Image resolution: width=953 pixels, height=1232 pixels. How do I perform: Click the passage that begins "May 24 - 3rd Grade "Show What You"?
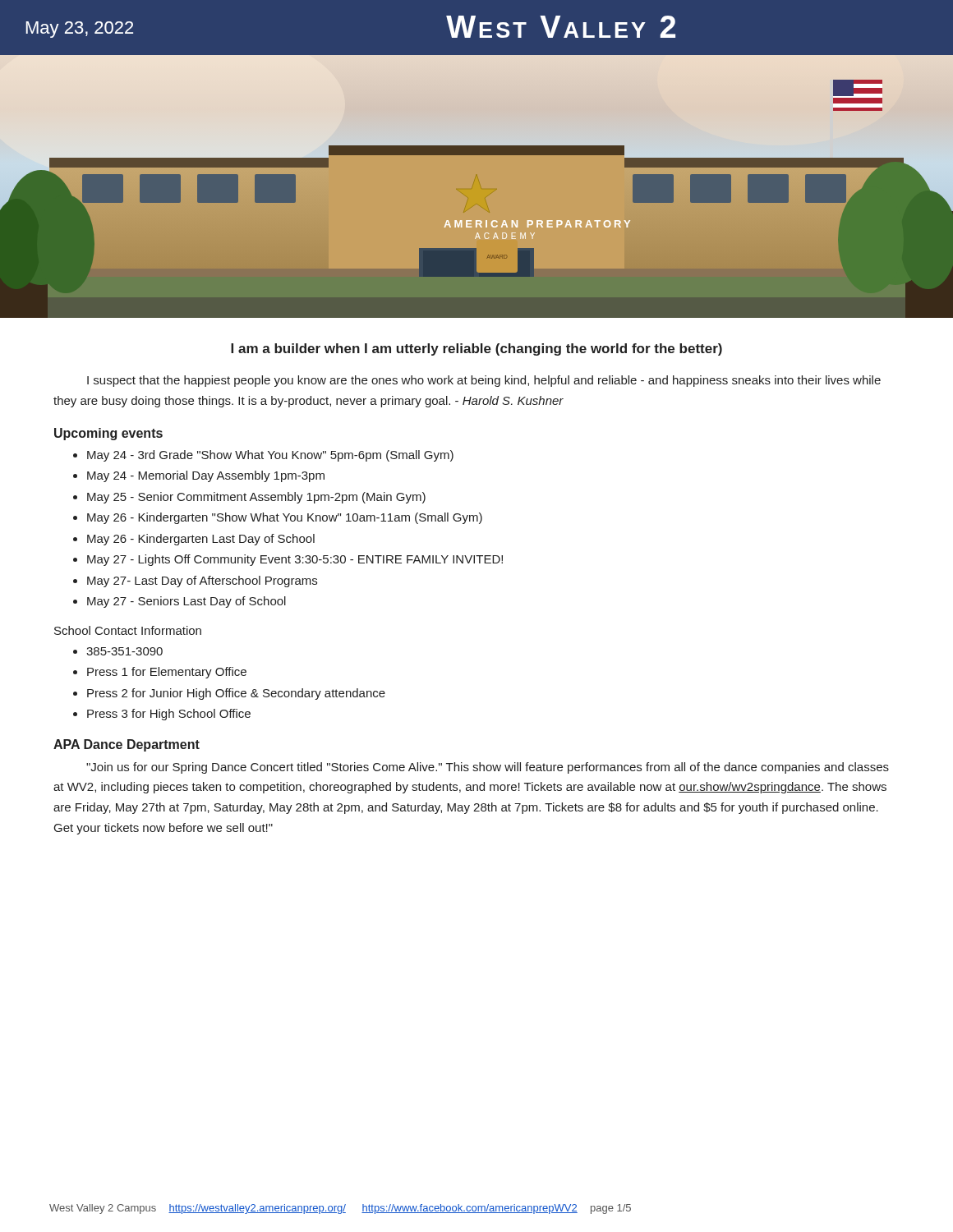click(476, 528)
